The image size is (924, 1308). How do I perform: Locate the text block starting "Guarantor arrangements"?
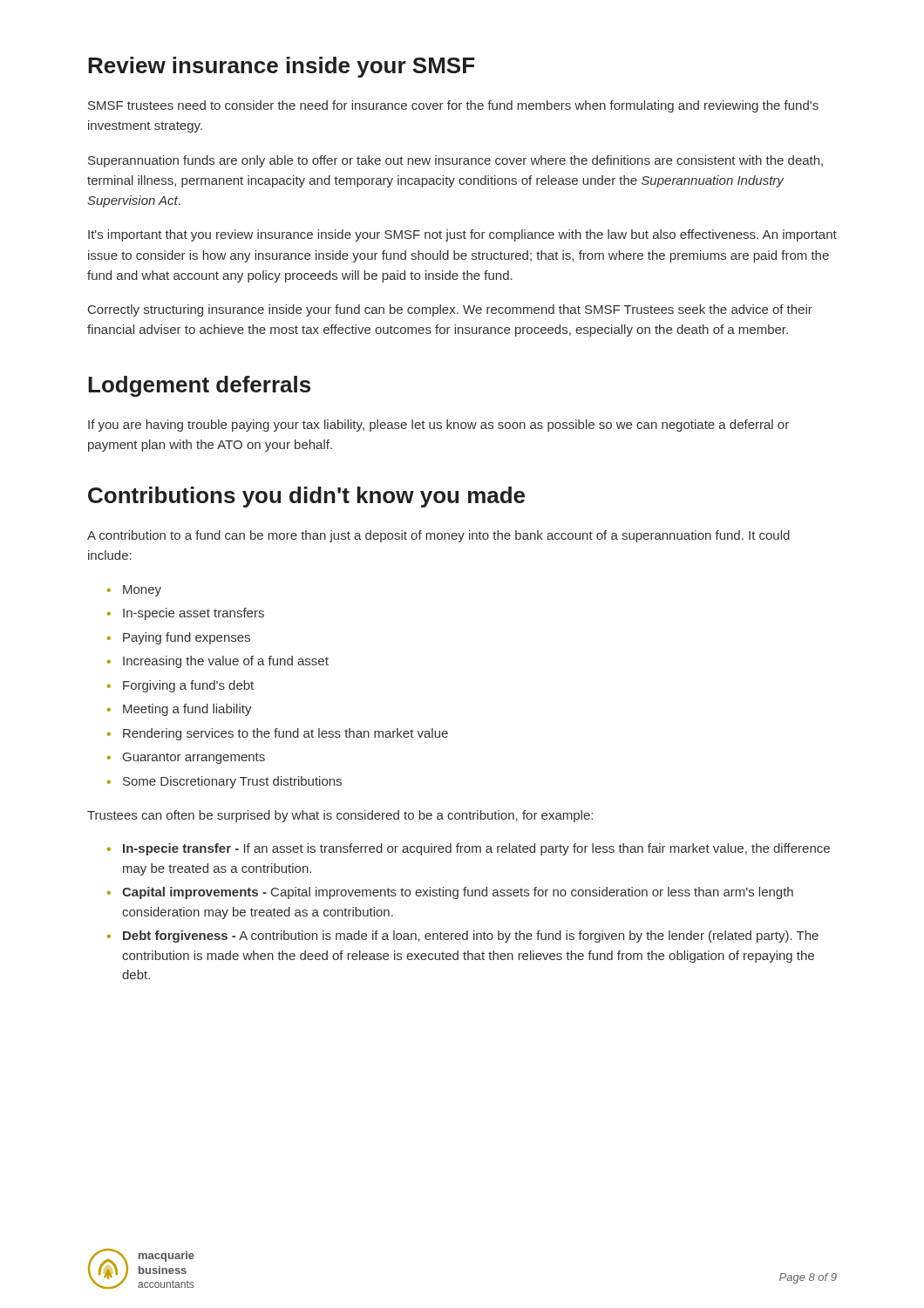pos(186,758)
